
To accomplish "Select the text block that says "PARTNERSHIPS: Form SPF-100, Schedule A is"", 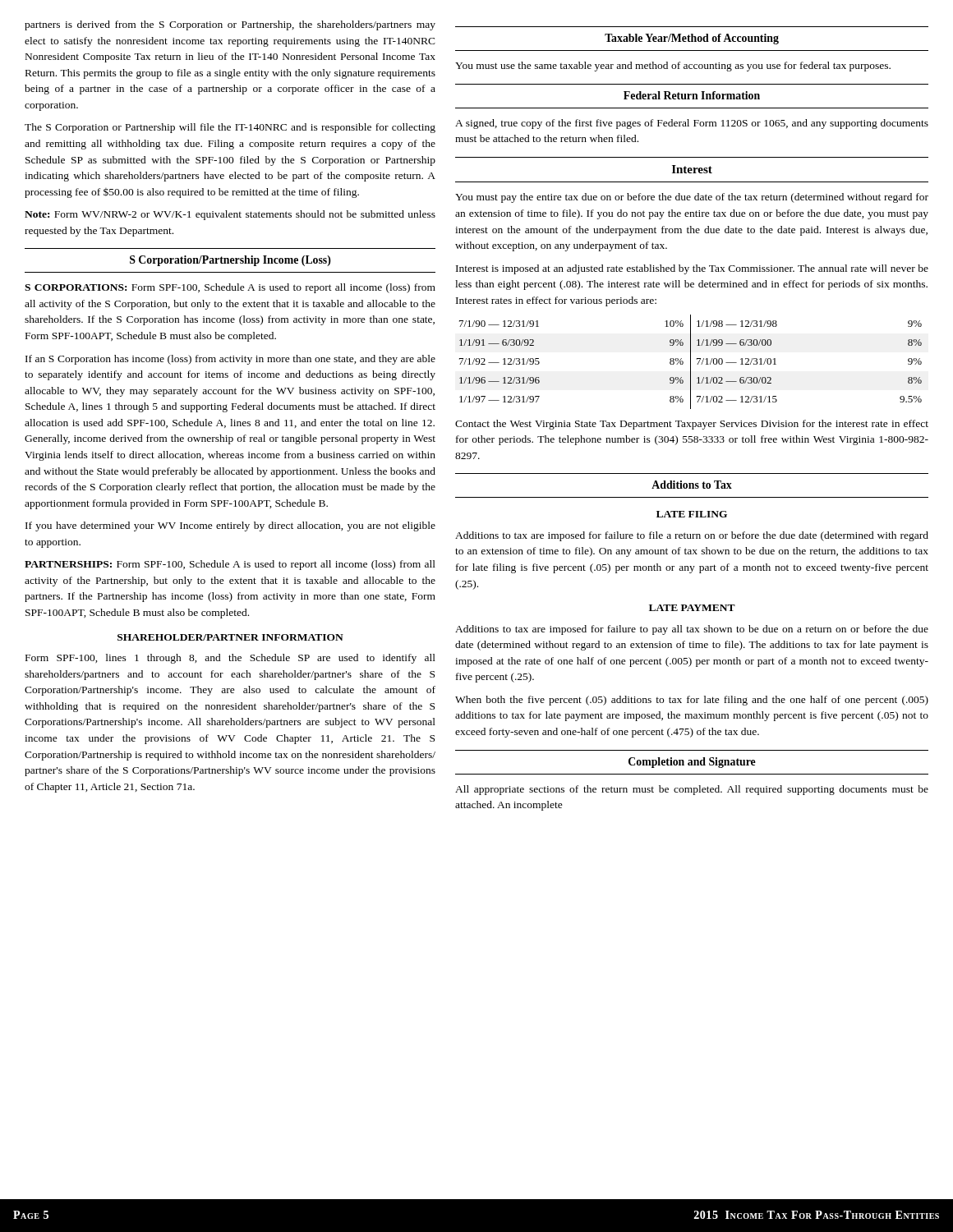I will 230,588.
